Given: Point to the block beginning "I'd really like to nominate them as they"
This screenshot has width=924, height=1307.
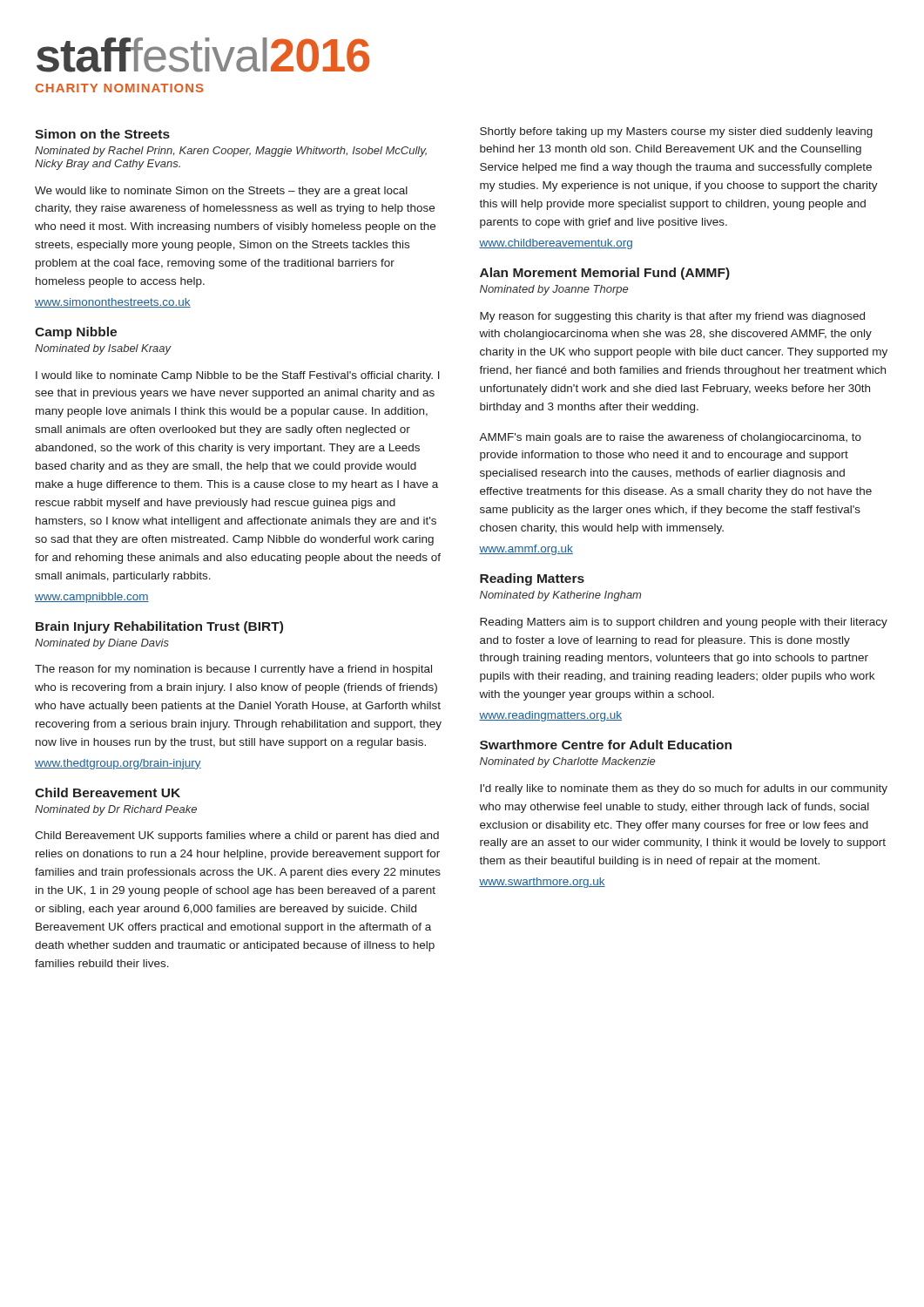Looking at the screenshot, I should pyautogui.click(x=684, y=825).
